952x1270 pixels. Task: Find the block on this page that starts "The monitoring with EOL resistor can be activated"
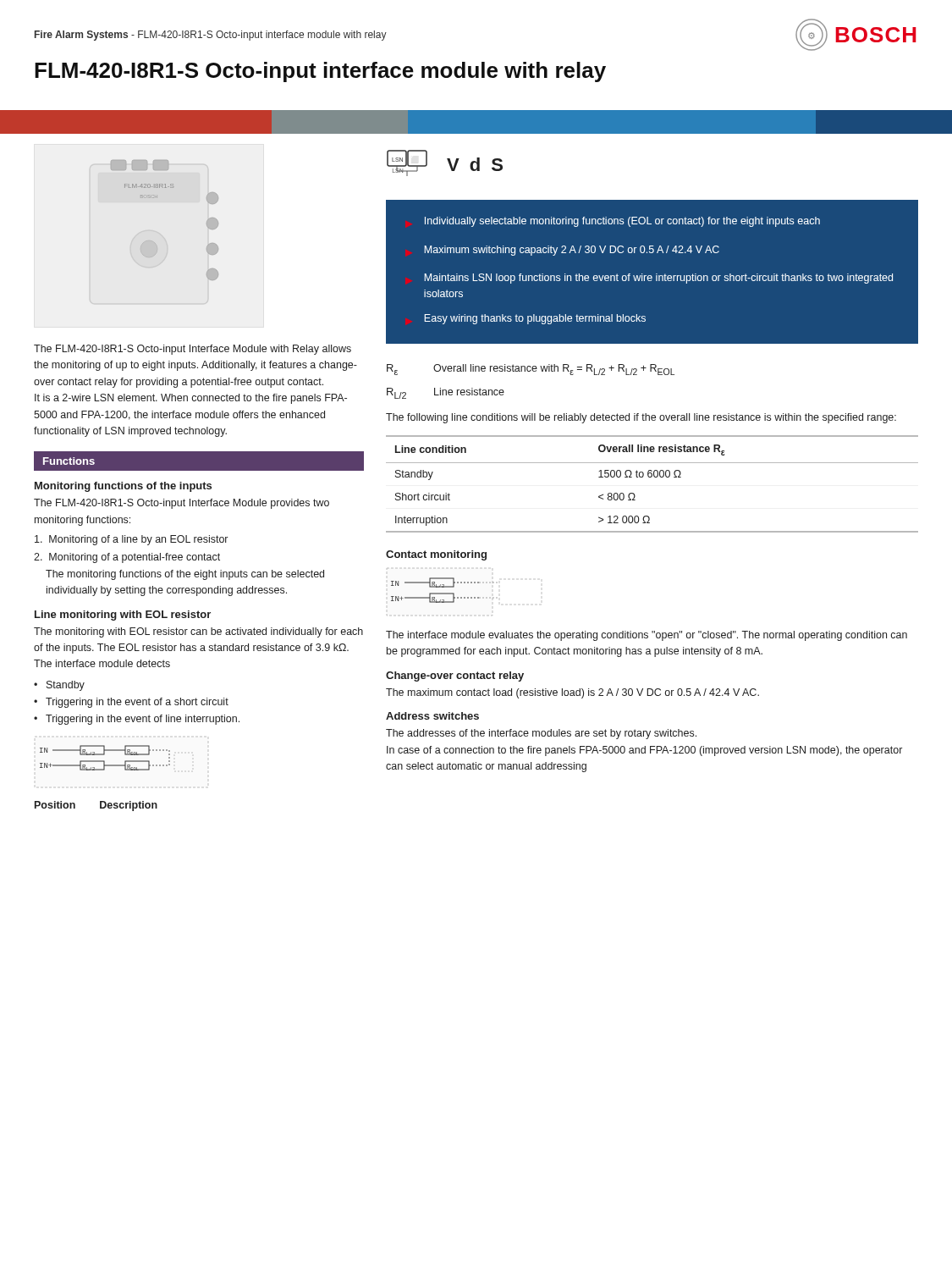(199, 648)
